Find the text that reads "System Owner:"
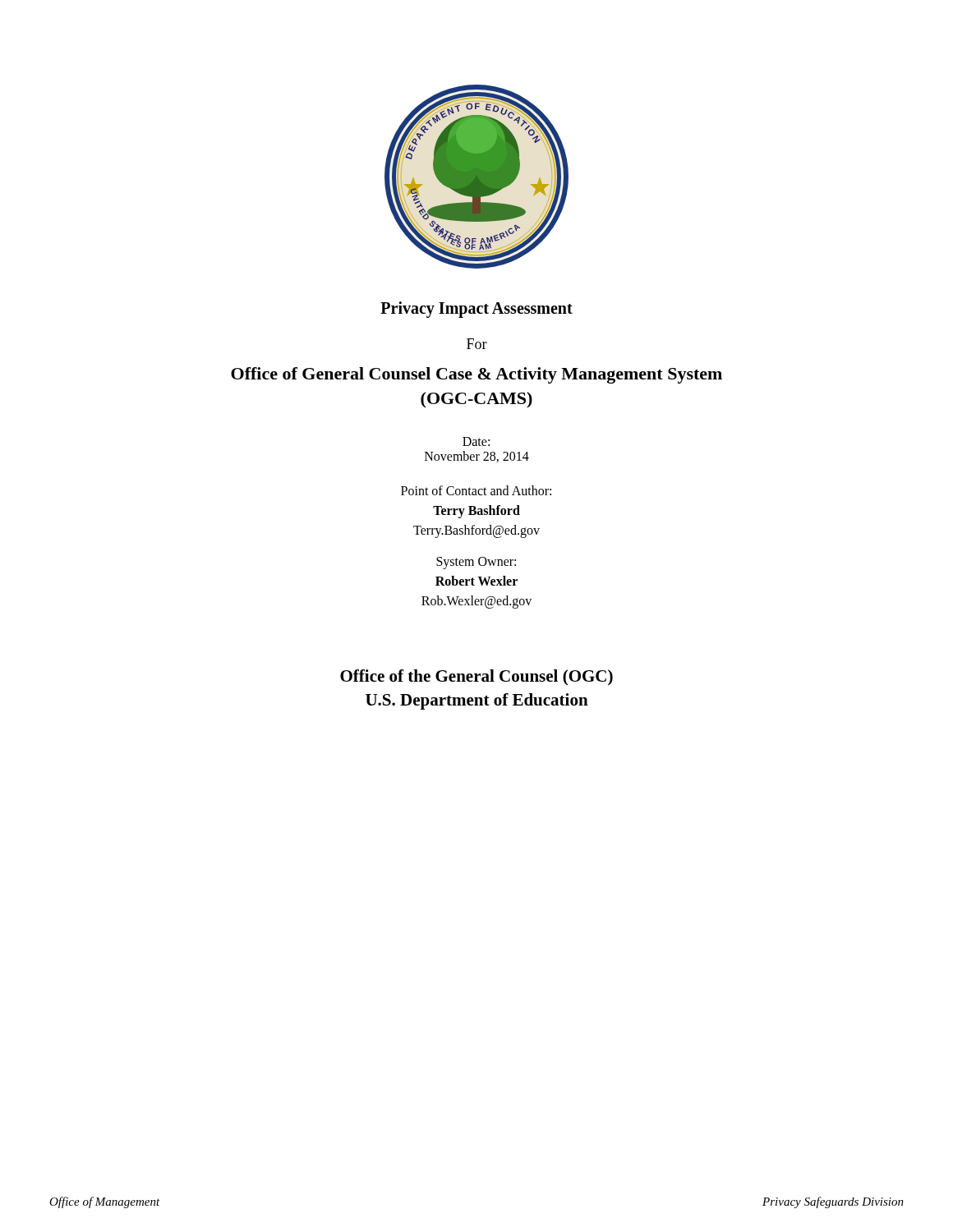This screenshot has width=953, height=1232. (x=476, y=562)
